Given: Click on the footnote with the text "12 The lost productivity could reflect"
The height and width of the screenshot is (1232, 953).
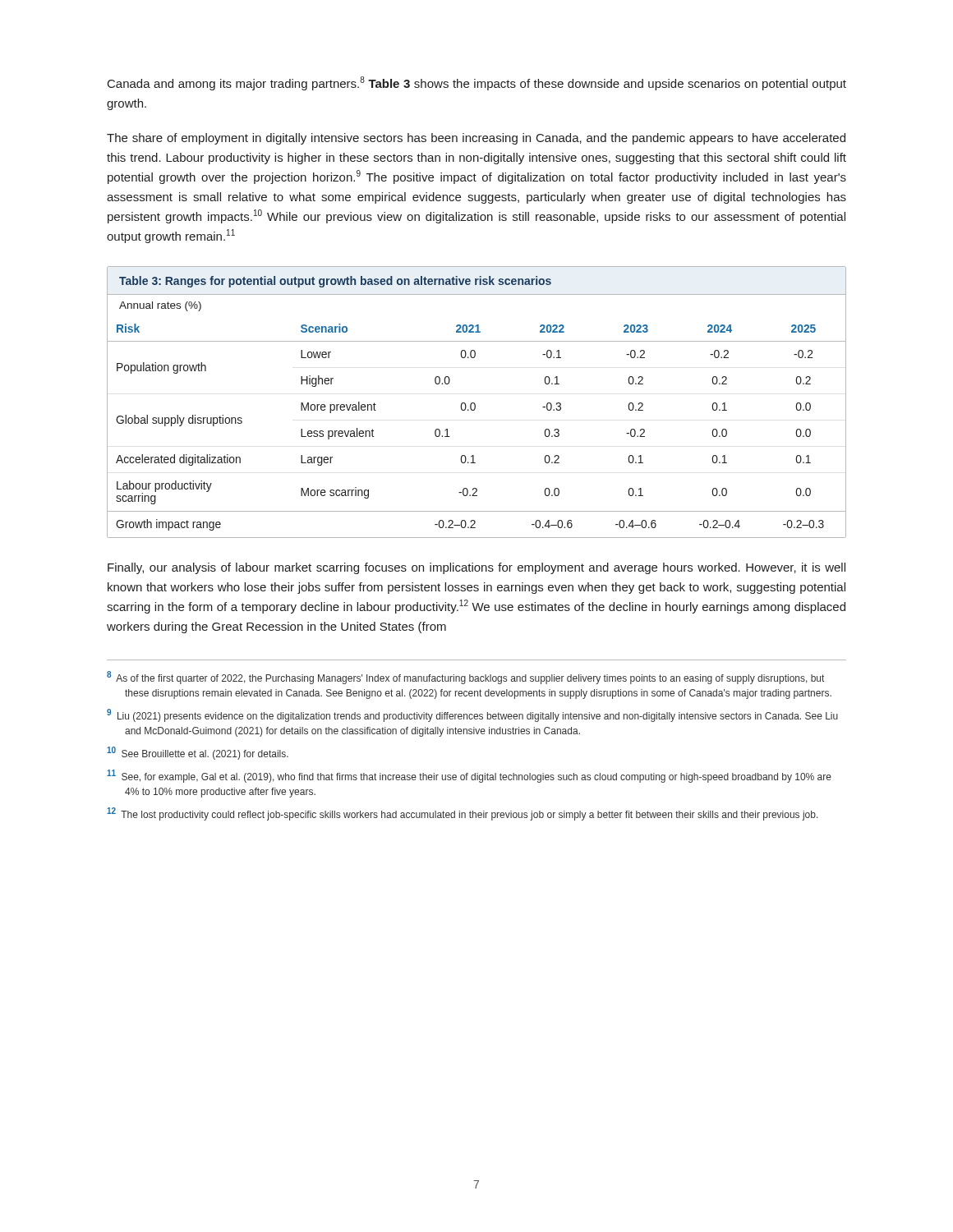Looking at the screenshot, I should pos(463,814).
